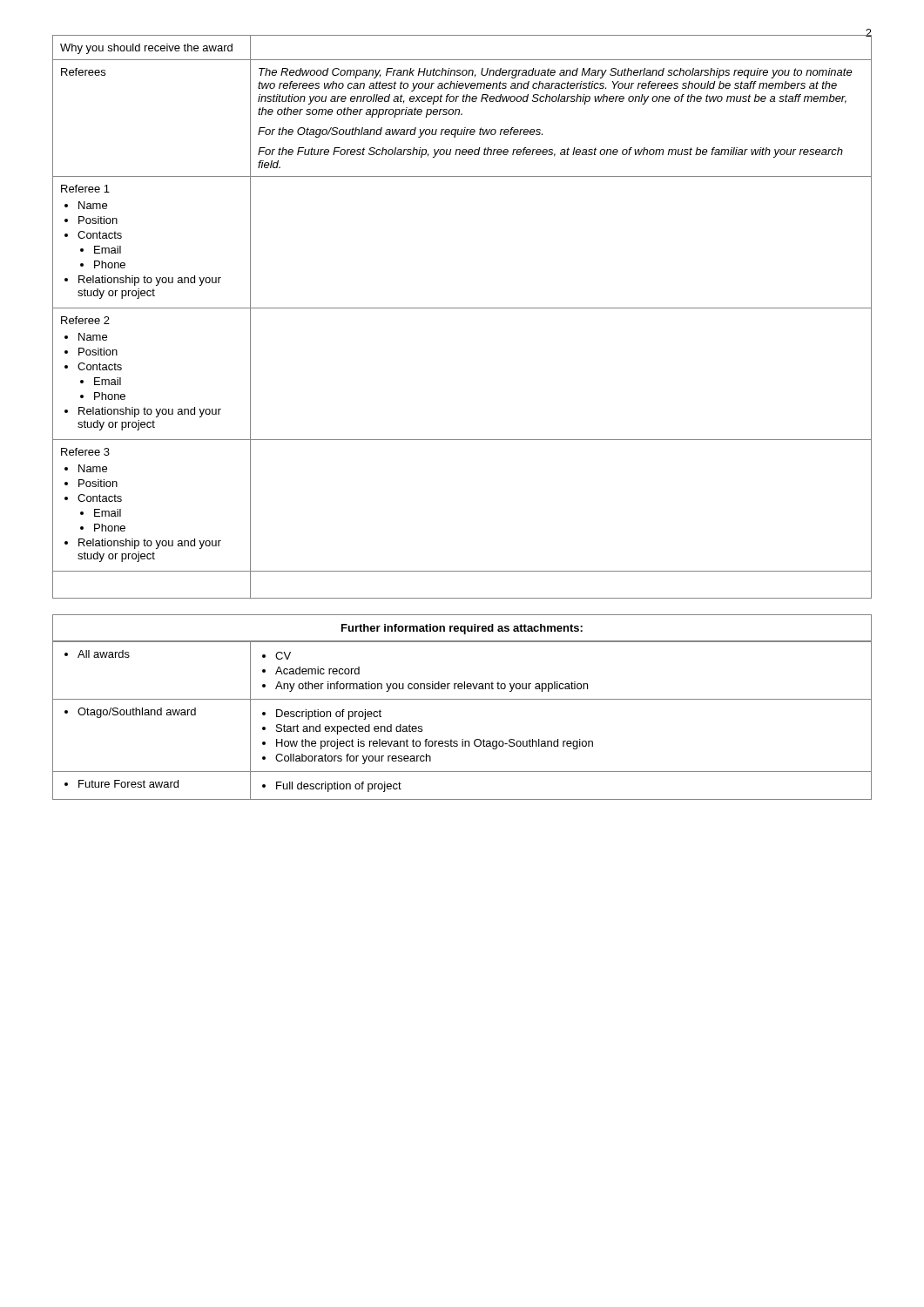Locate the region starting "Referee 2"
Viewport: 924px width, 1307px height.
pos(85,320)
